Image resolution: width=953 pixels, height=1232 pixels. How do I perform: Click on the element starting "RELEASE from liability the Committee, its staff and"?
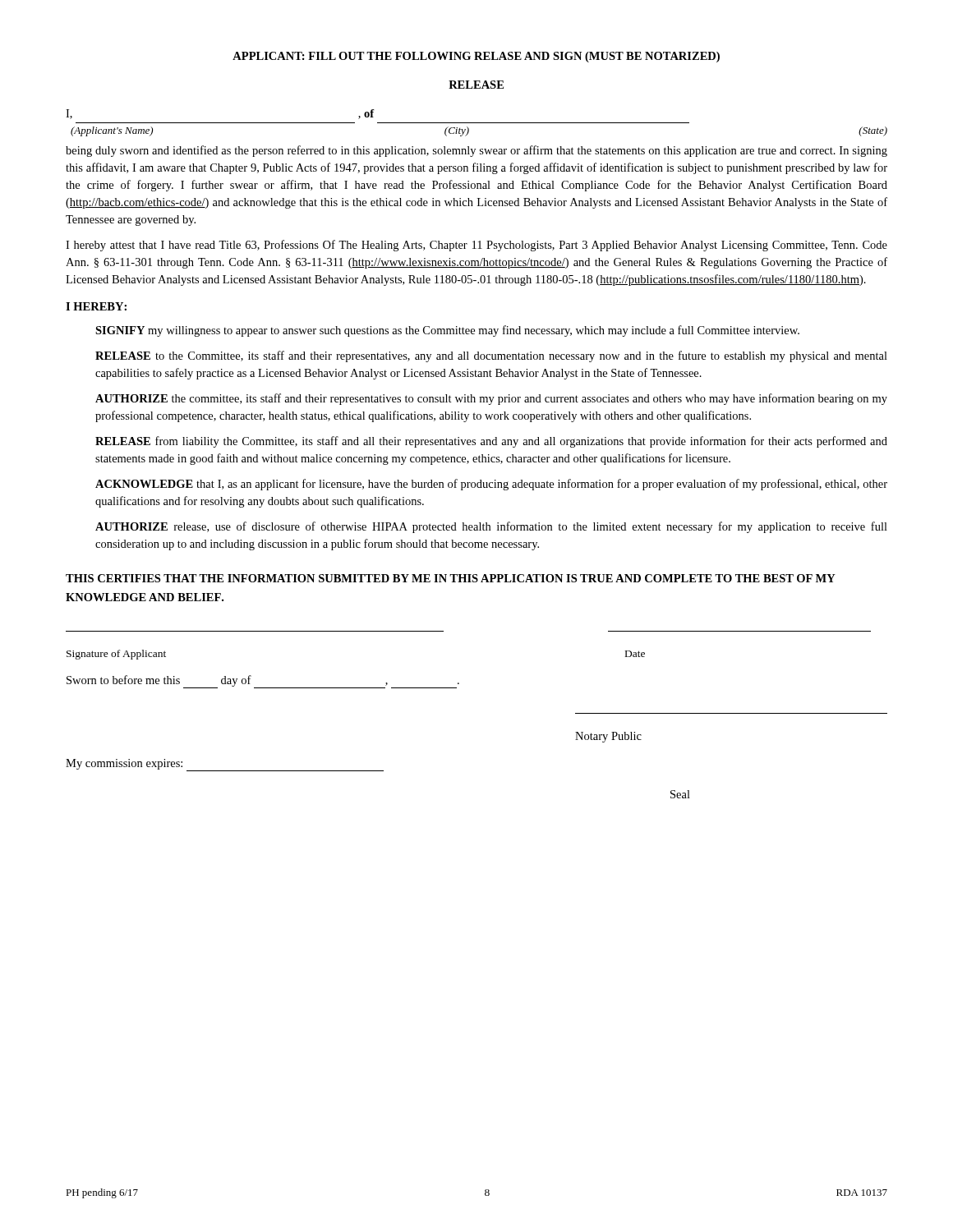(491, 450)
